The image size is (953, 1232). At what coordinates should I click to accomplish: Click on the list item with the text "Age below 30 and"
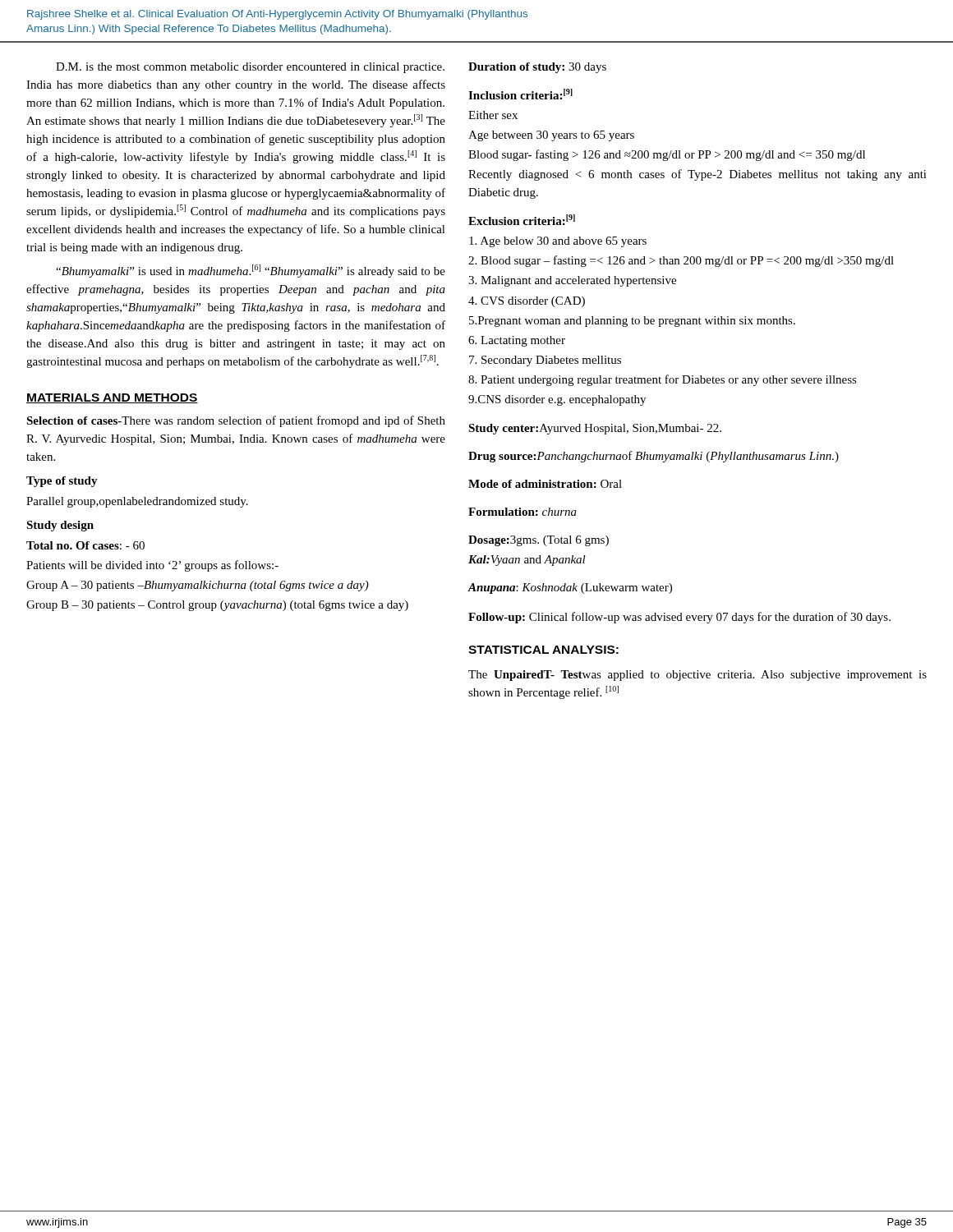(x=558, y=241)
